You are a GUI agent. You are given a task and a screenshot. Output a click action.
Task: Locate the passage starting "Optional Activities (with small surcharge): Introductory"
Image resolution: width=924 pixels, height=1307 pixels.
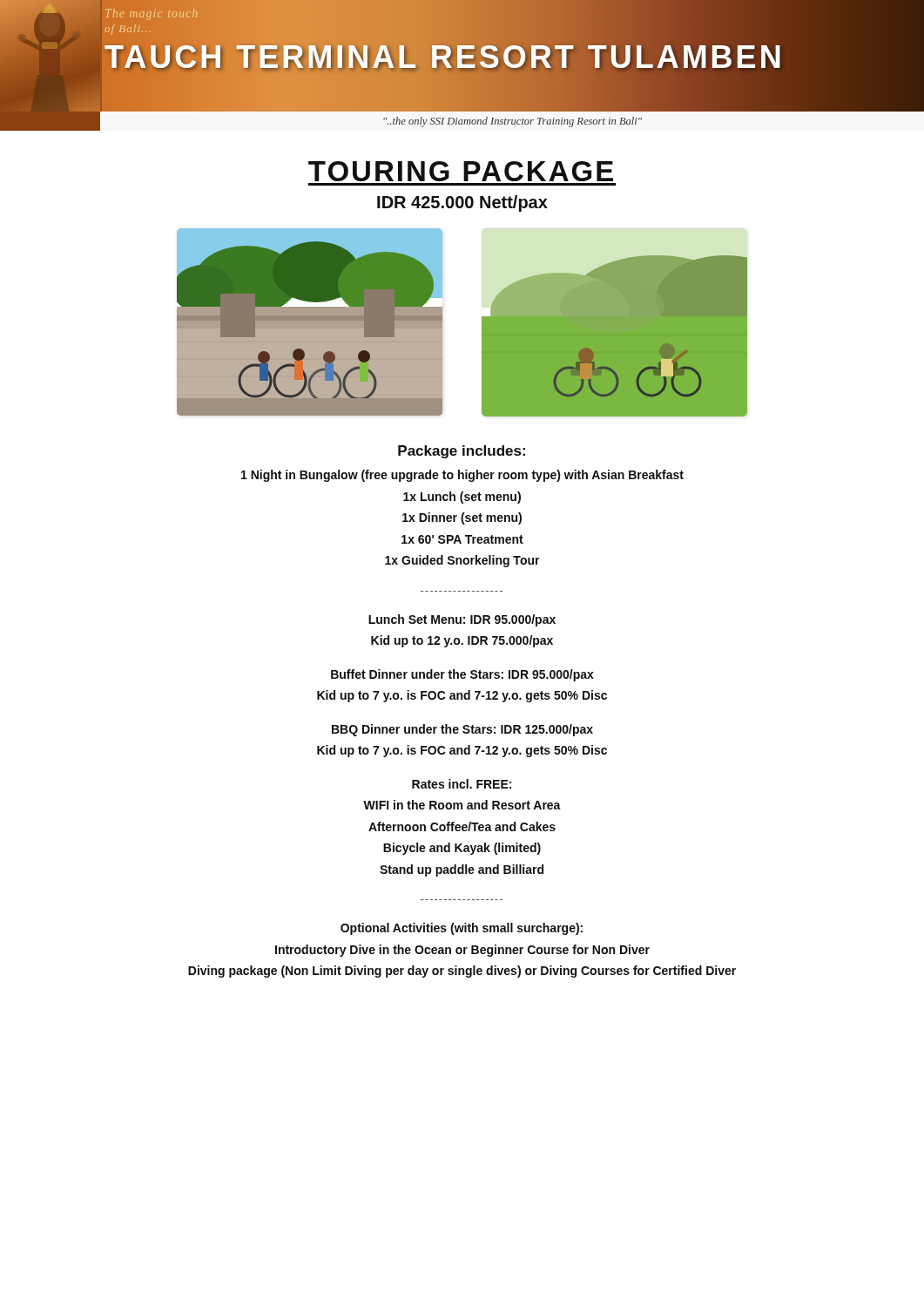(x=462, y=949)
